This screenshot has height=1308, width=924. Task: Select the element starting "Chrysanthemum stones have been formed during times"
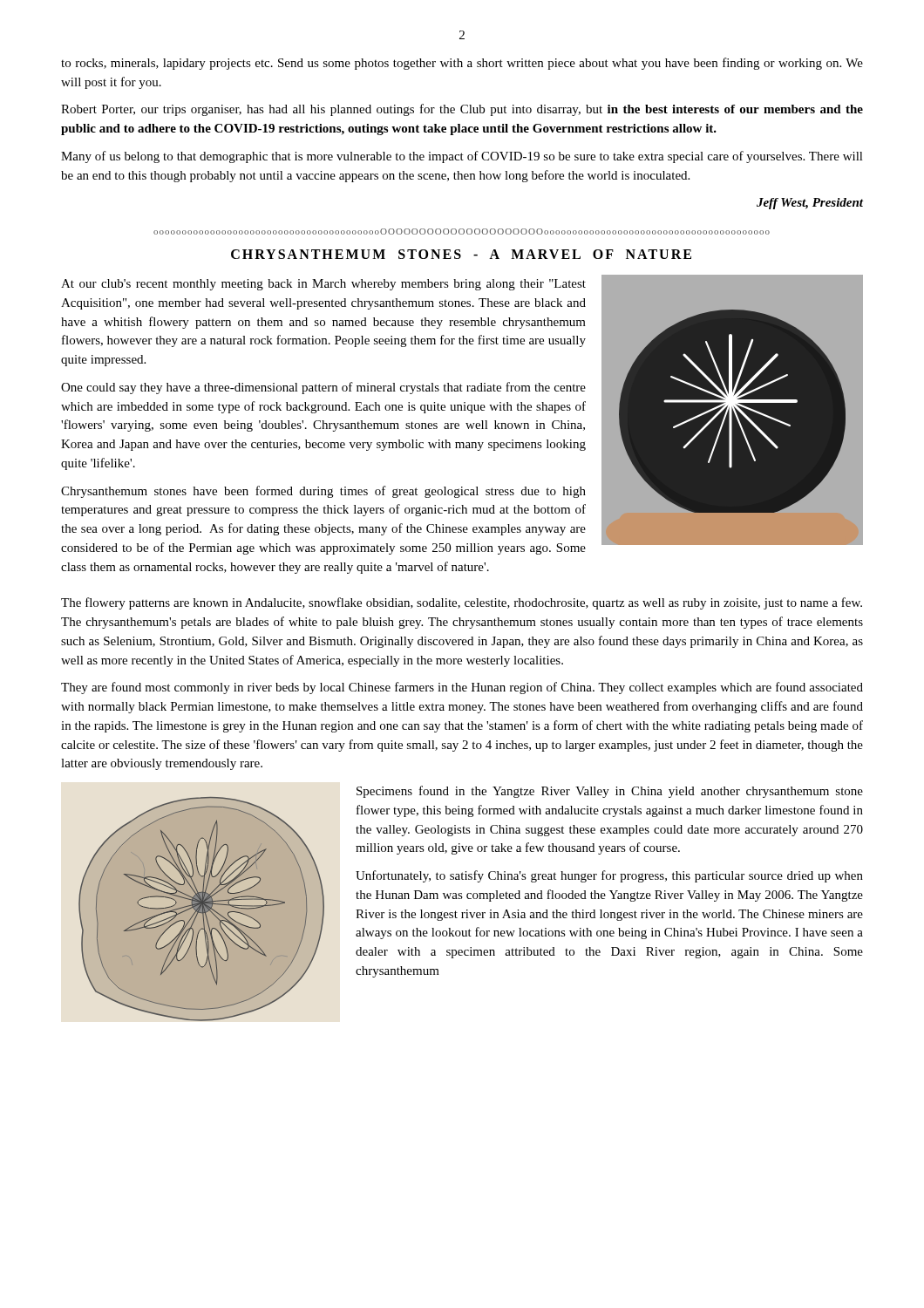click(x=323, y=529)
